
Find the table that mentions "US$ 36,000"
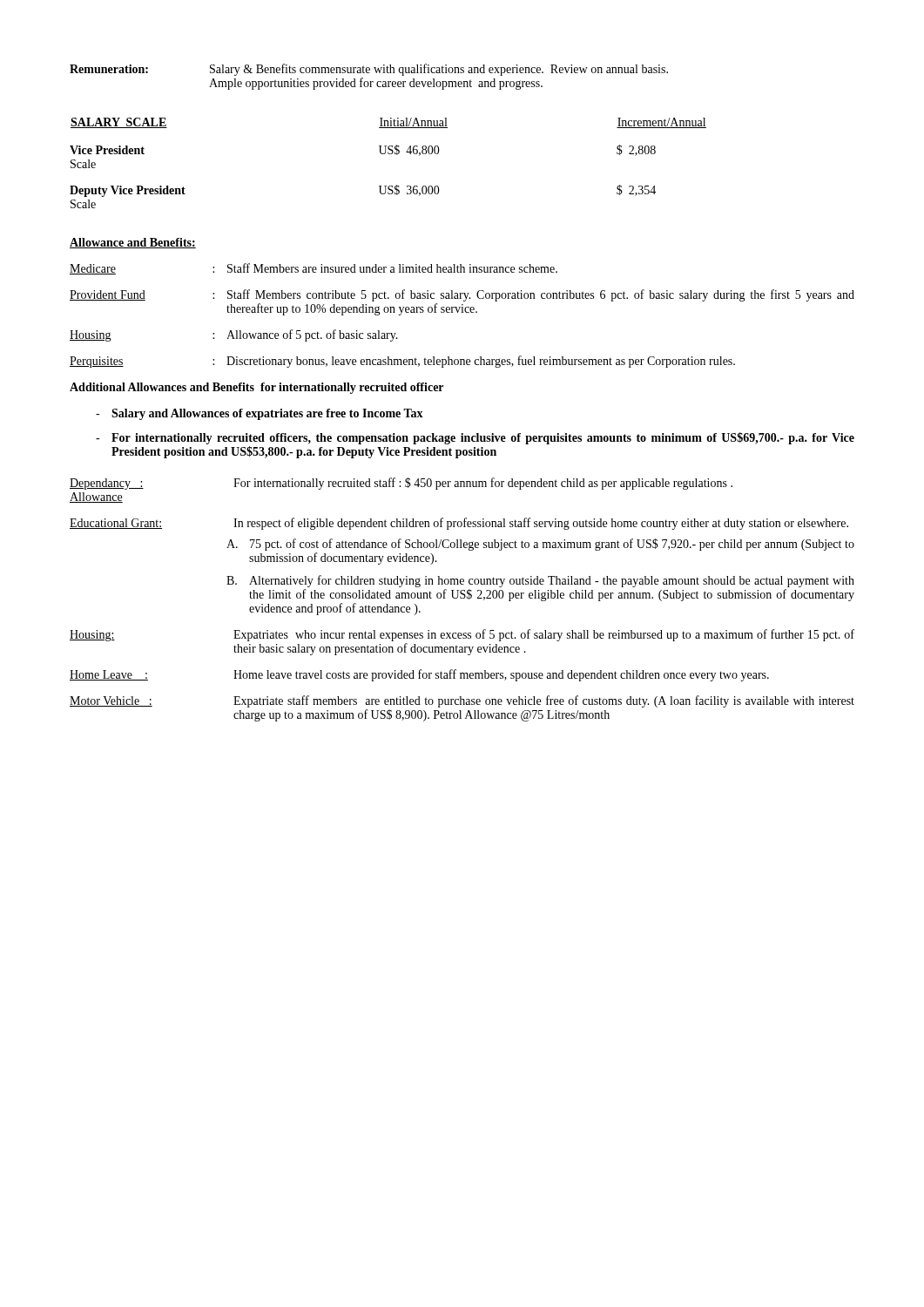(462, 165)
